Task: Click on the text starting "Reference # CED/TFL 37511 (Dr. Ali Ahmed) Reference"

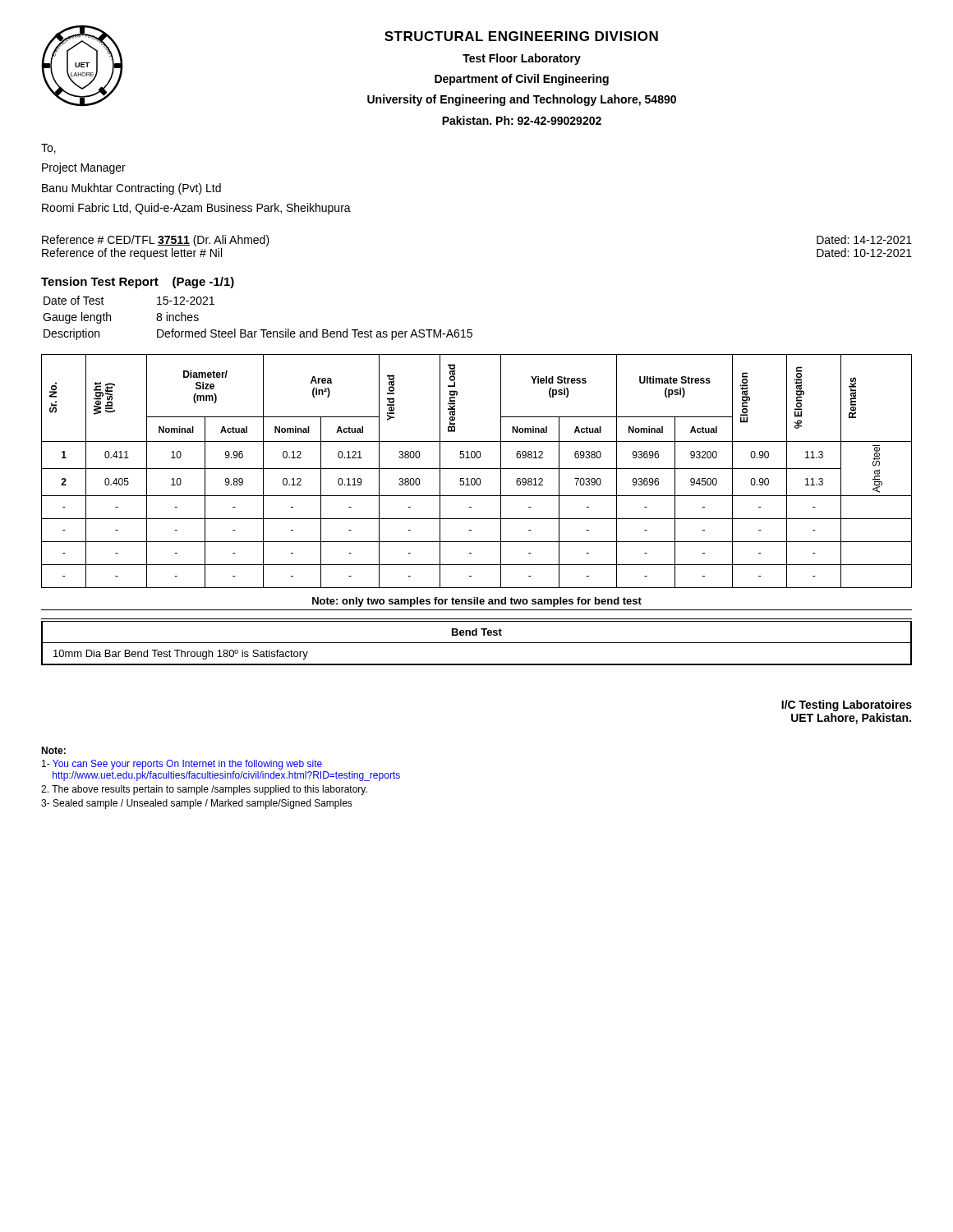Action: tap(155, 246)
